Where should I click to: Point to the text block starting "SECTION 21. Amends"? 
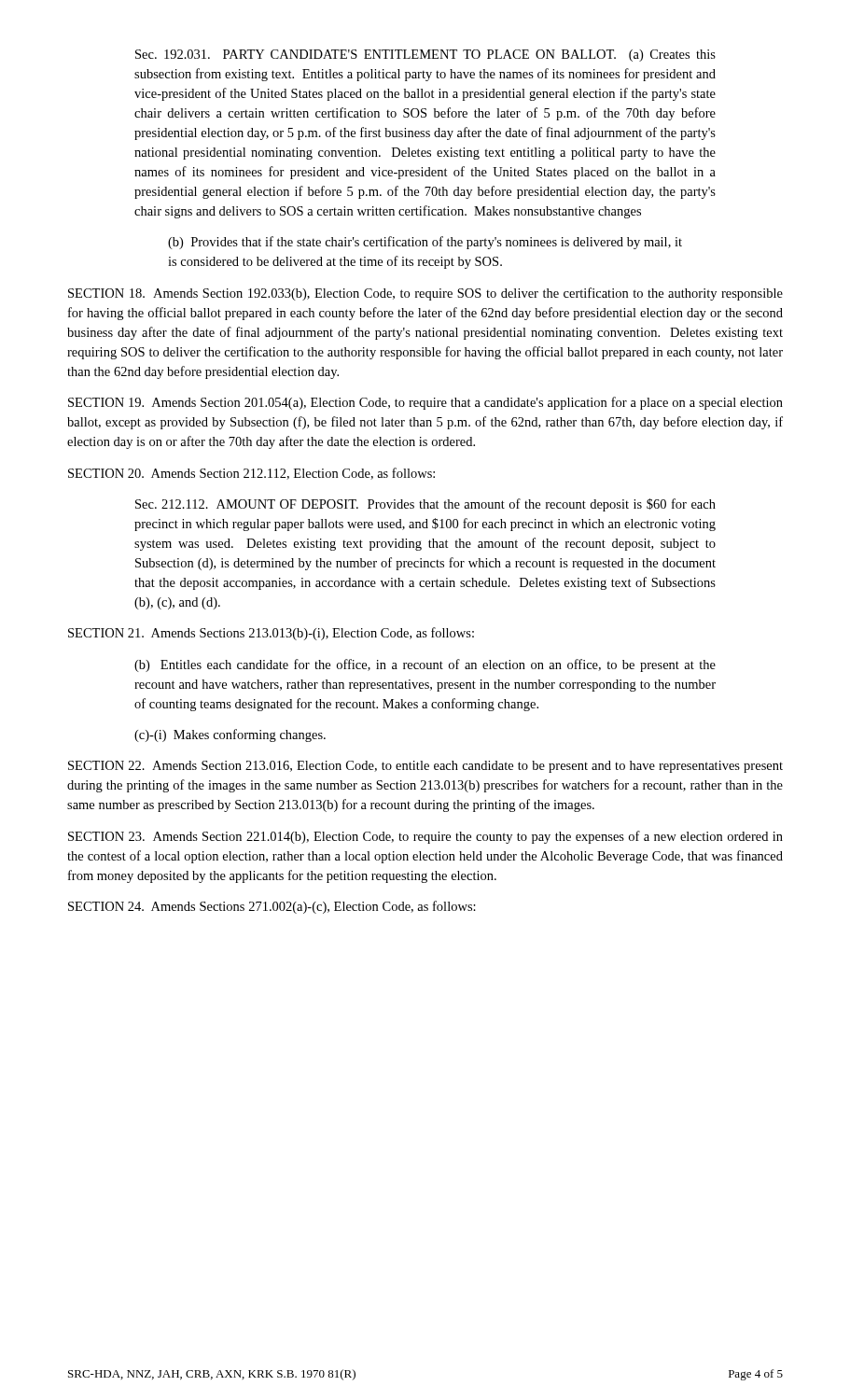click(425, 634)
